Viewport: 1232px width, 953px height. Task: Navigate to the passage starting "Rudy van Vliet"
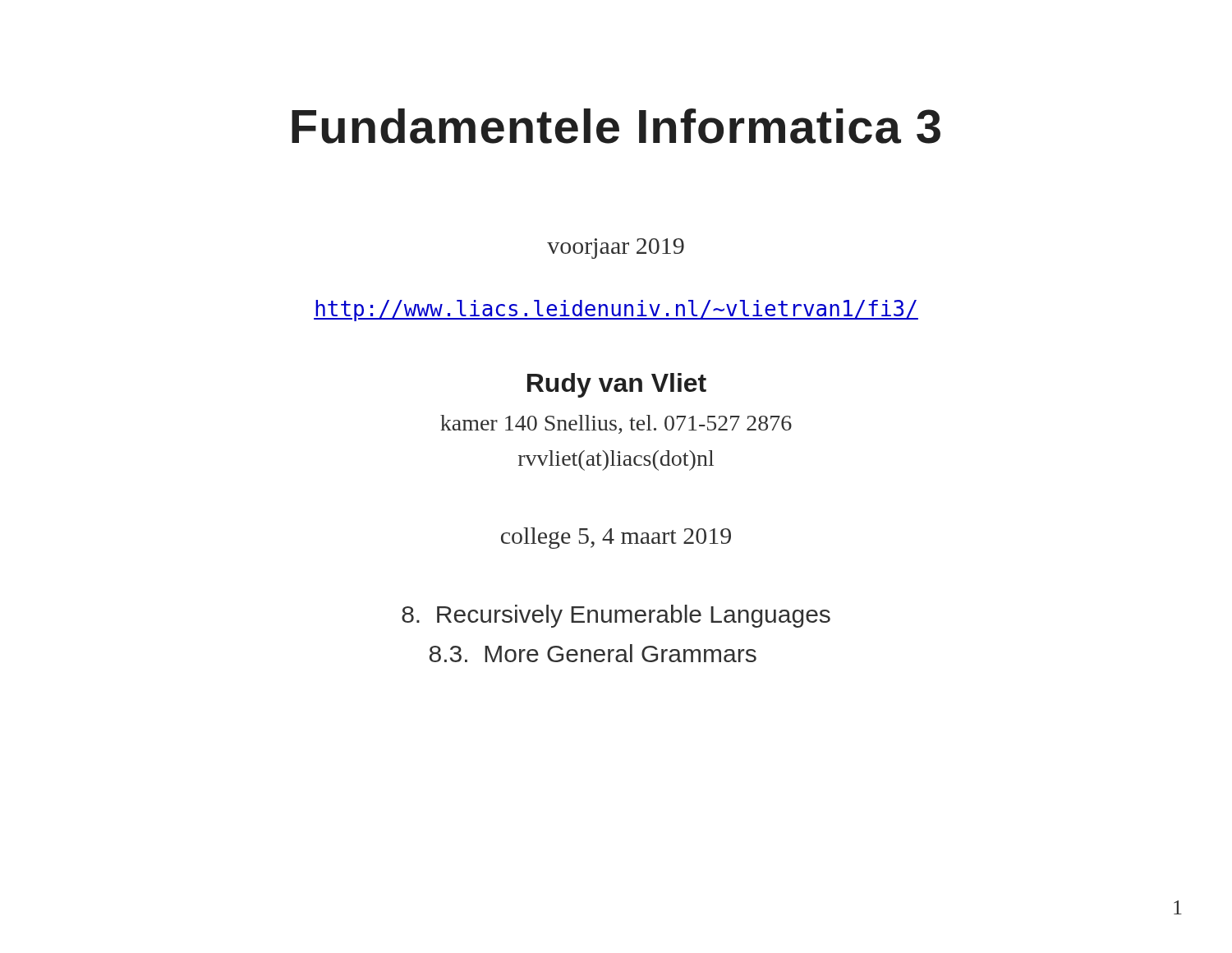point(616,422)
